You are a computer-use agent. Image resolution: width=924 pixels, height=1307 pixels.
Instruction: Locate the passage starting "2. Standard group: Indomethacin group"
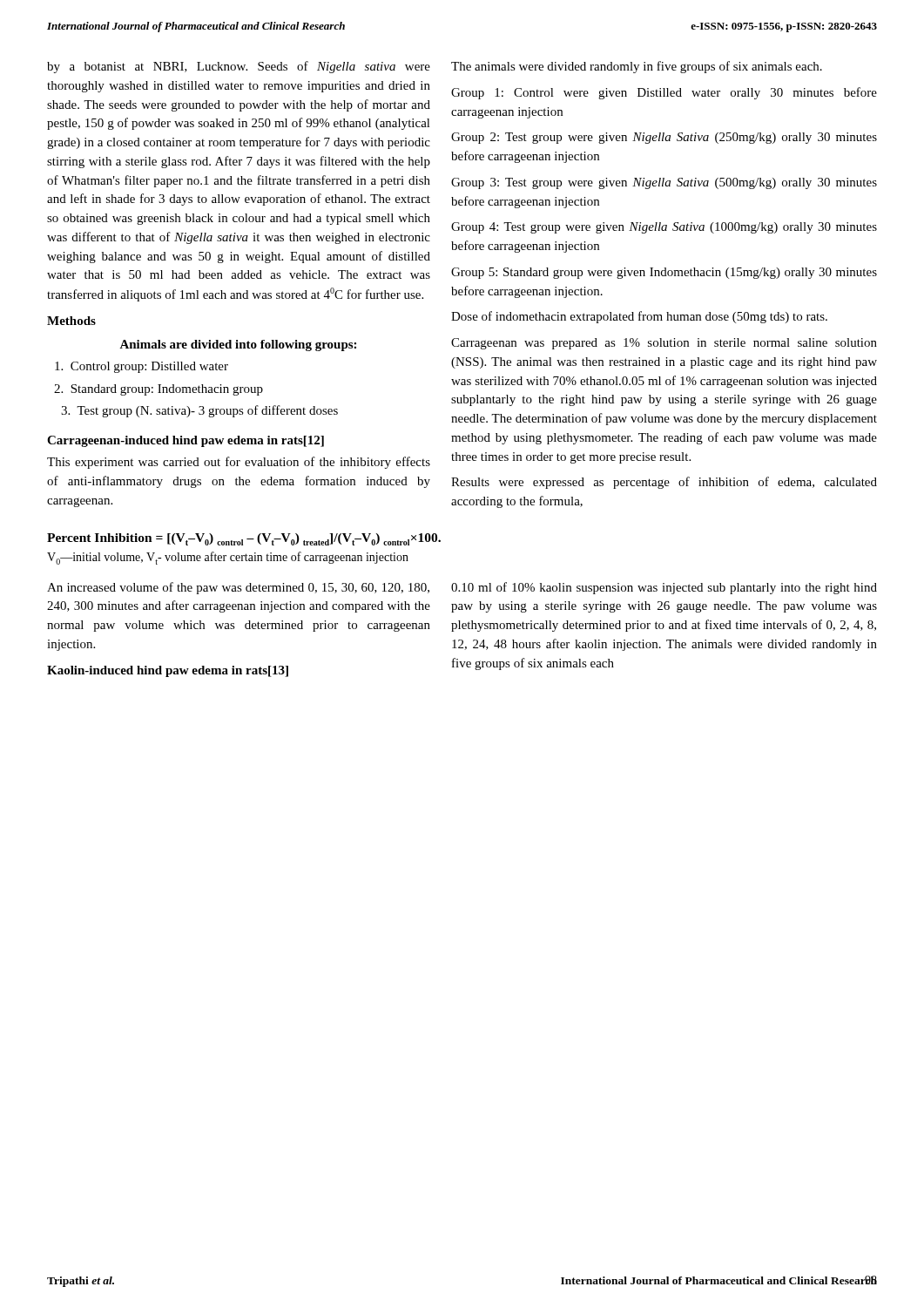click(158, 388)
